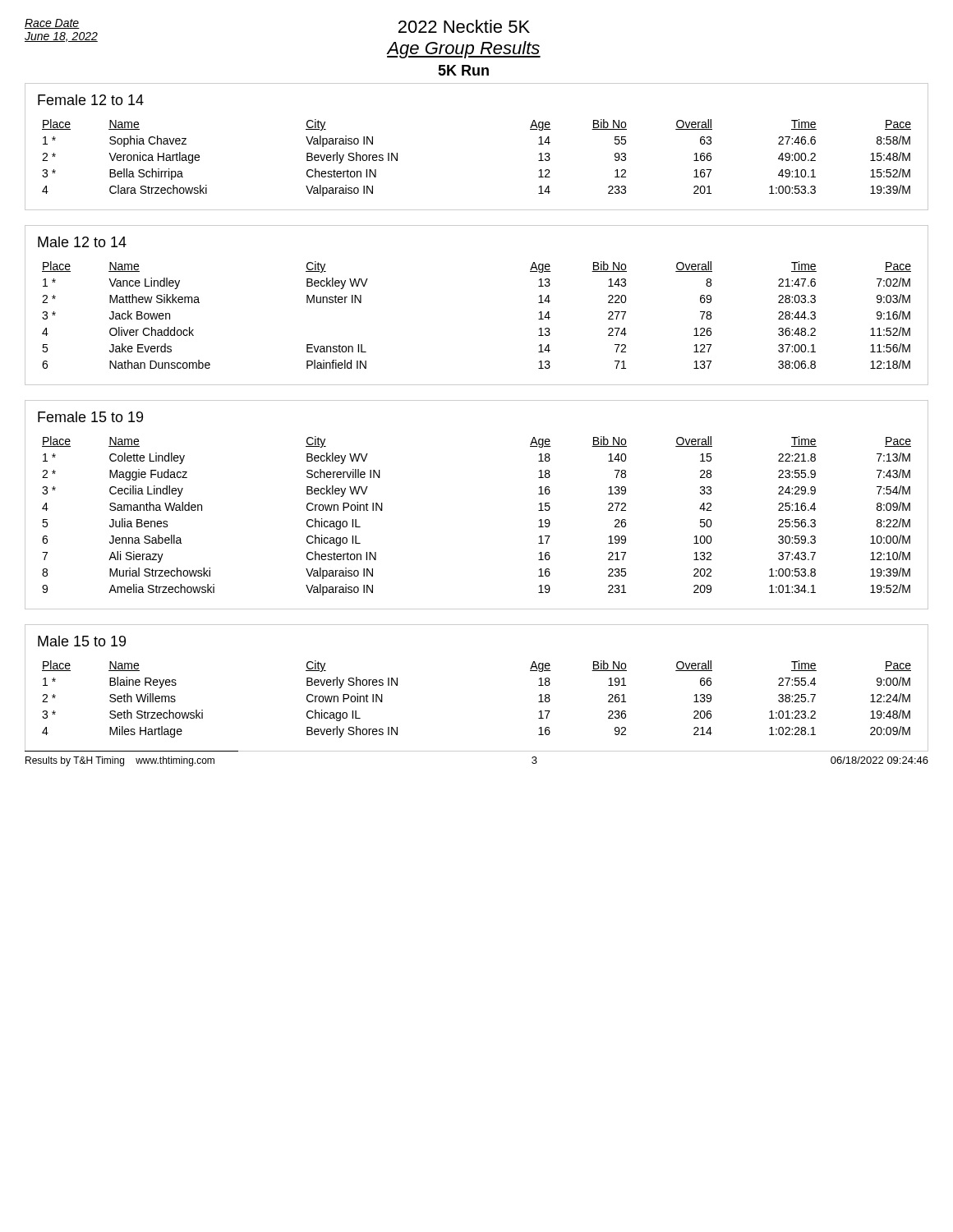Viewport: 953px width, 1232px height.
Task: Select the footnote
Action: [x=120, y=761]
